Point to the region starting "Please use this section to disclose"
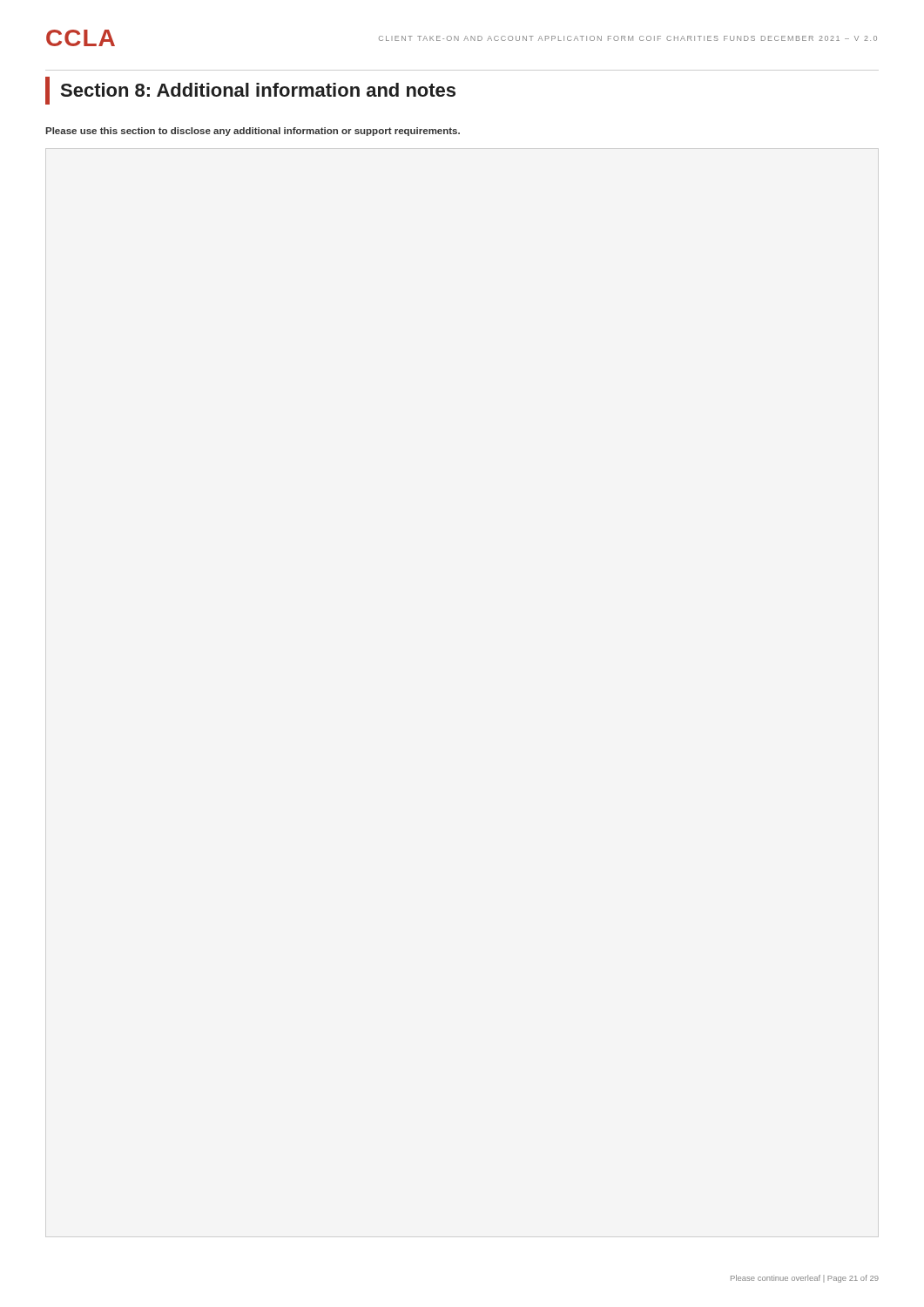Viewport: 924px width, 1307px height. [x=253, y=131]
